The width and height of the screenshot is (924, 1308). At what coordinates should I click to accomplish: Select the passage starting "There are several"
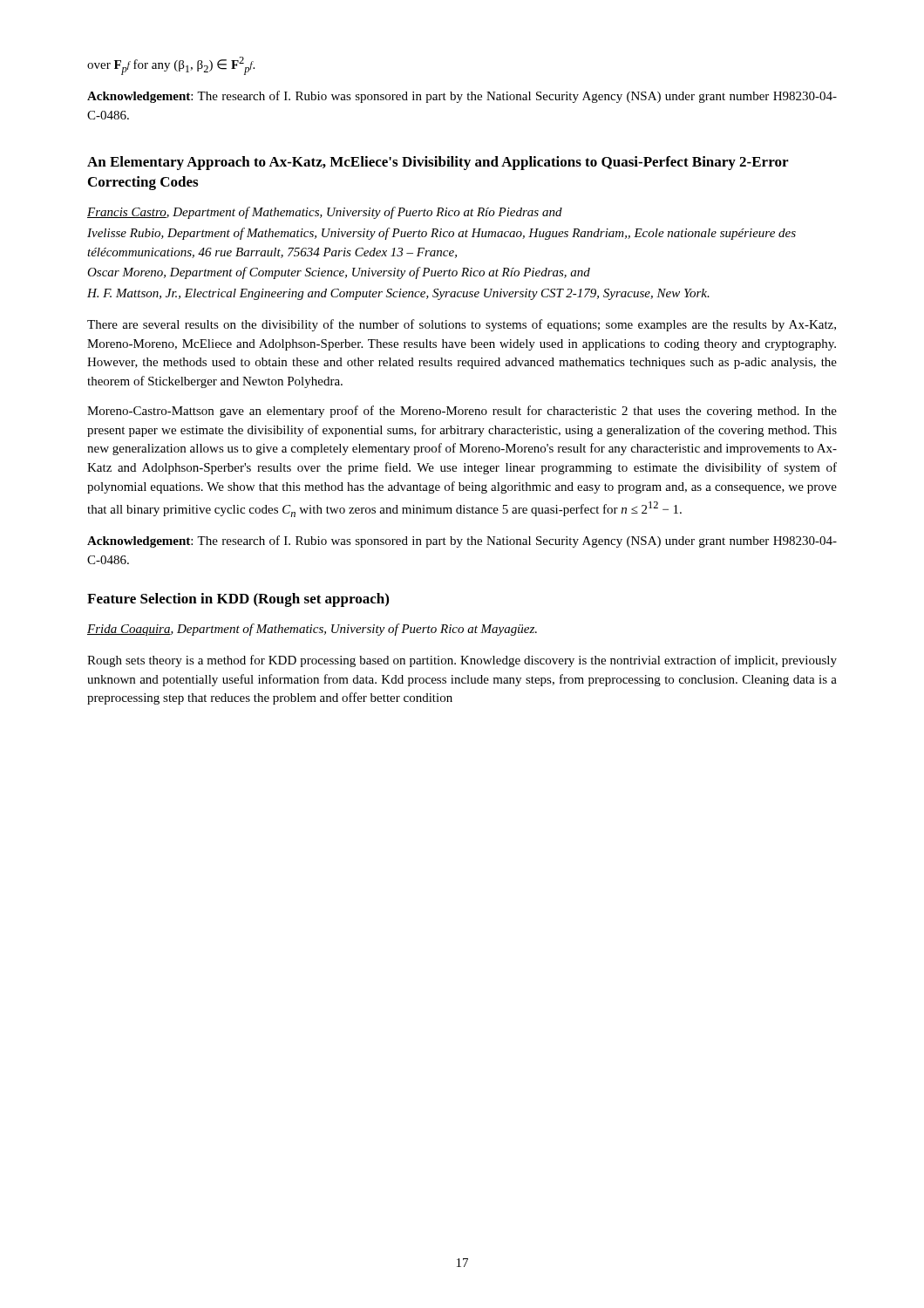[462, 354]
